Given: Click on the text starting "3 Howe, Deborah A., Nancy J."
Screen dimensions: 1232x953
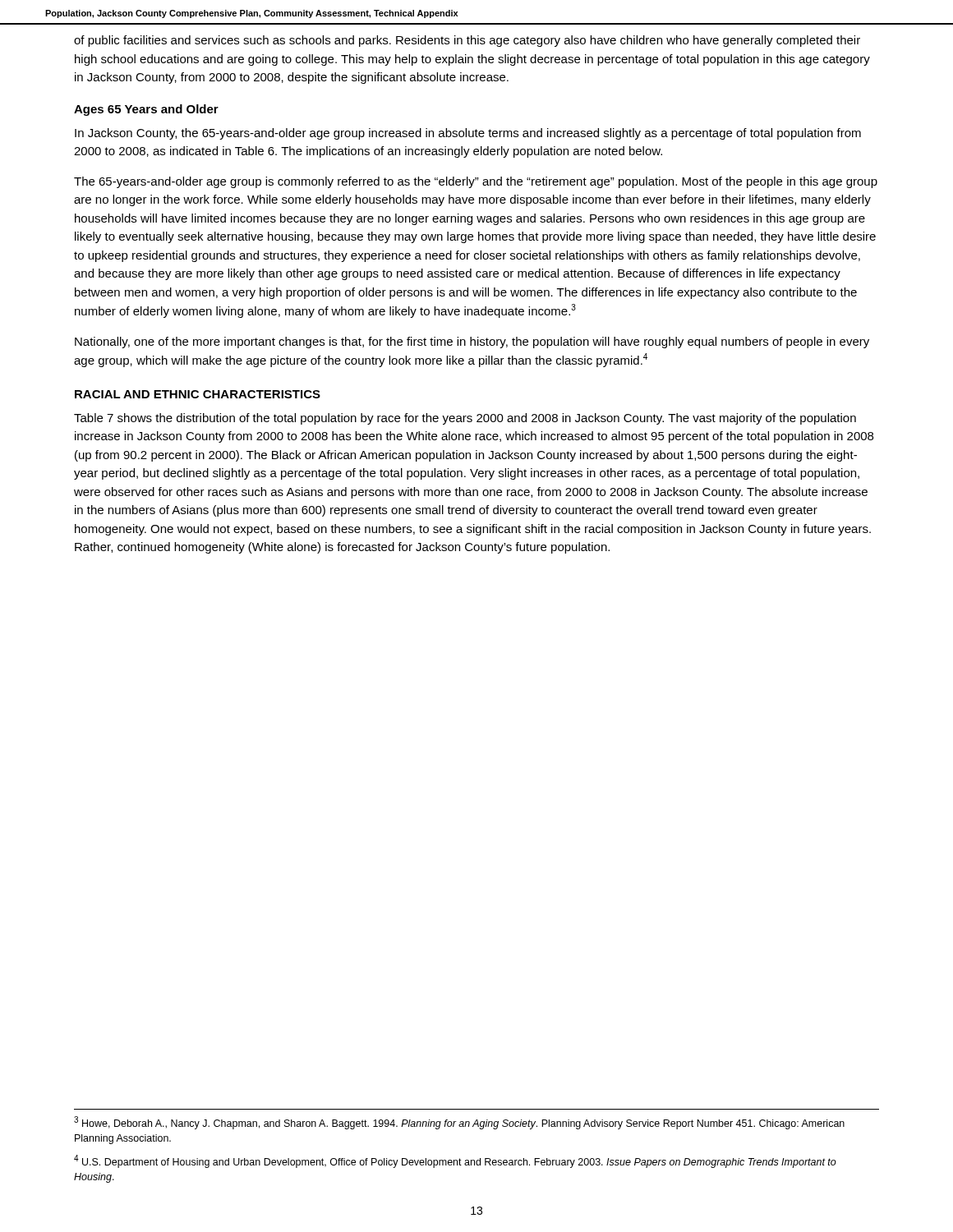Looking at the screenshot, I should pyautogui.click(x=459, y=1130).
